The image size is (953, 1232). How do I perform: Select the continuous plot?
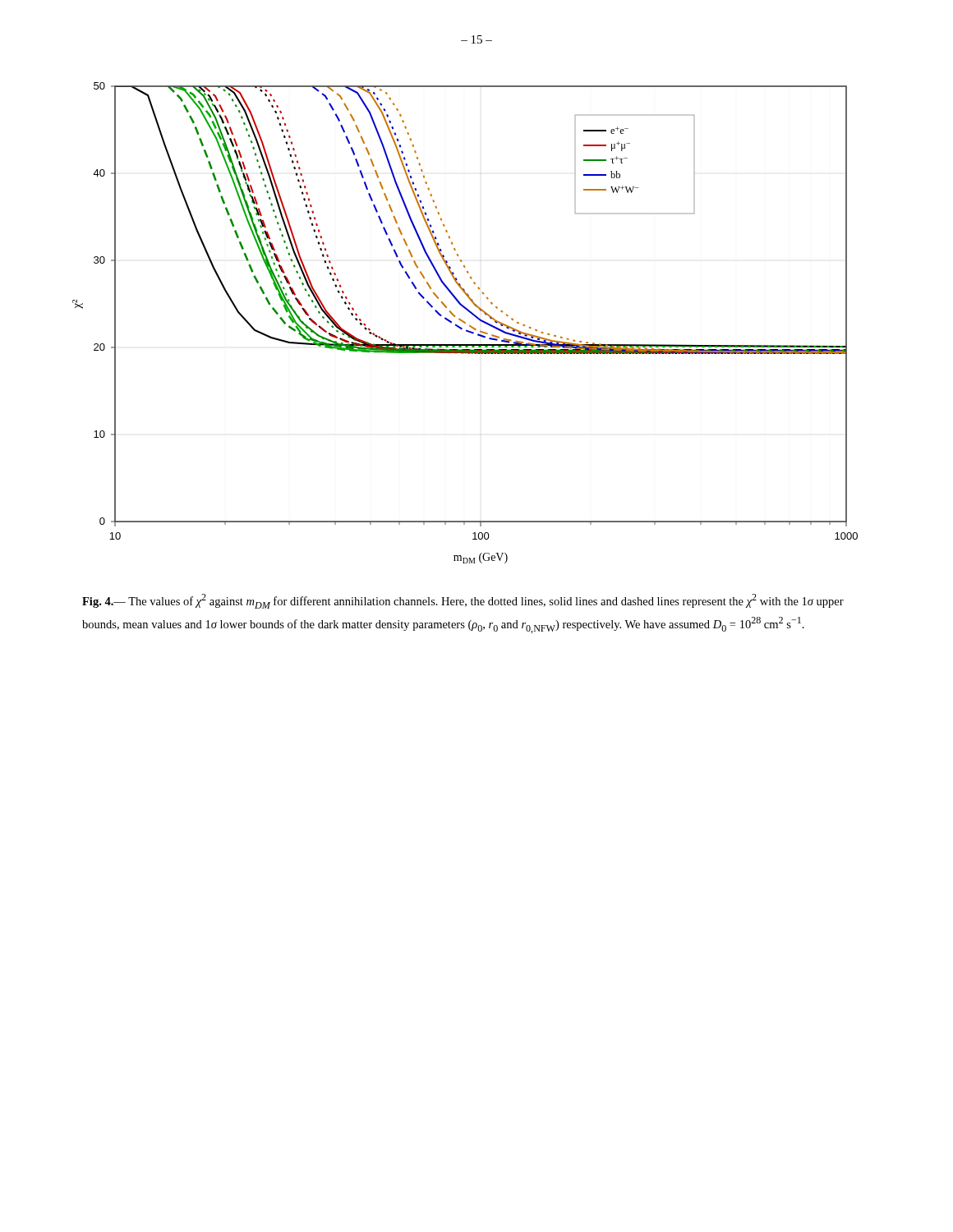(x=464, y=324)
